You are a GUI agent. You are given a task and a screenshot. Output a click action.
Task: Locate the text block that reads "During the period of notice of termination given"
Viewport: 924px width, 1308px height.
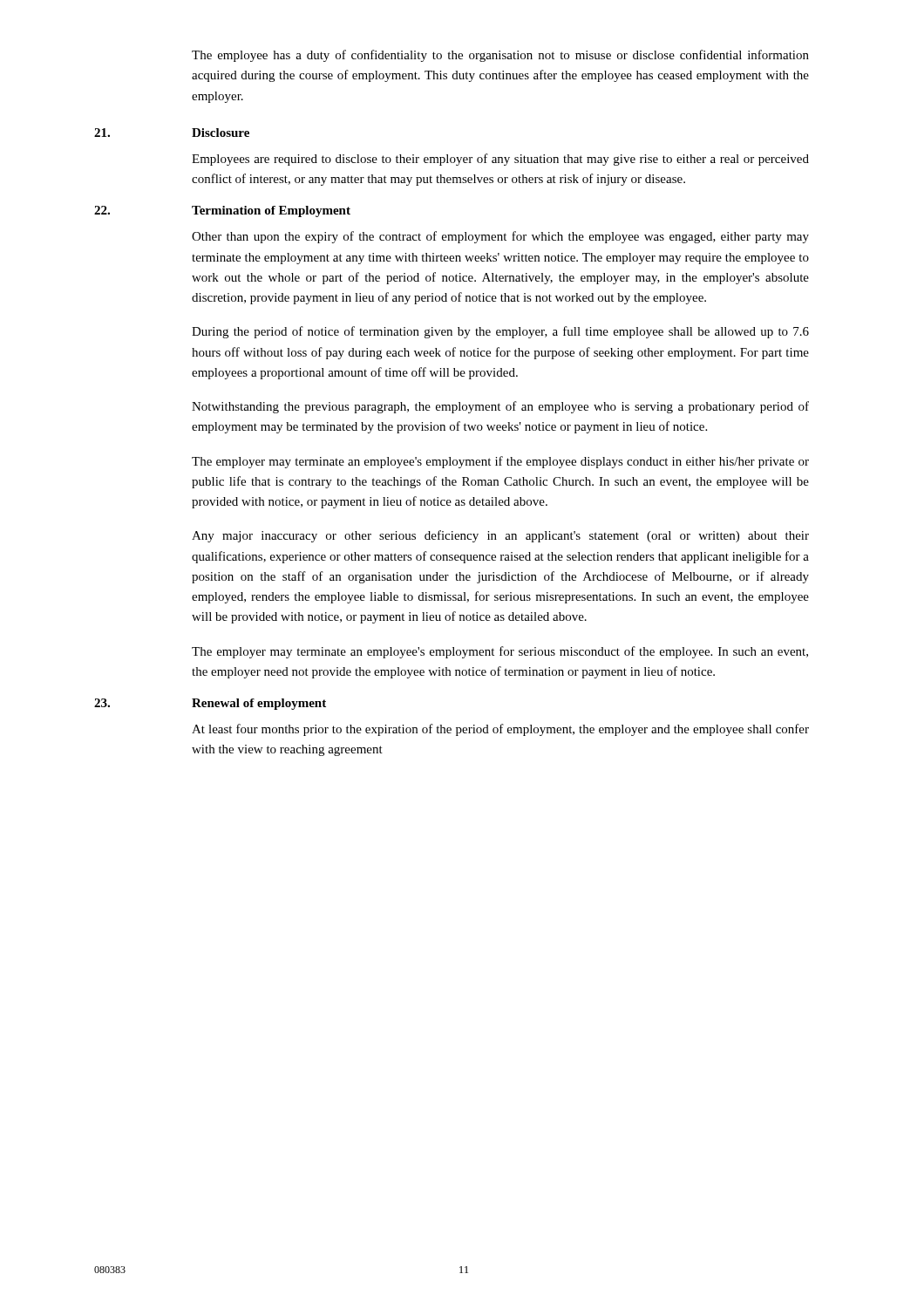(500, 352)
